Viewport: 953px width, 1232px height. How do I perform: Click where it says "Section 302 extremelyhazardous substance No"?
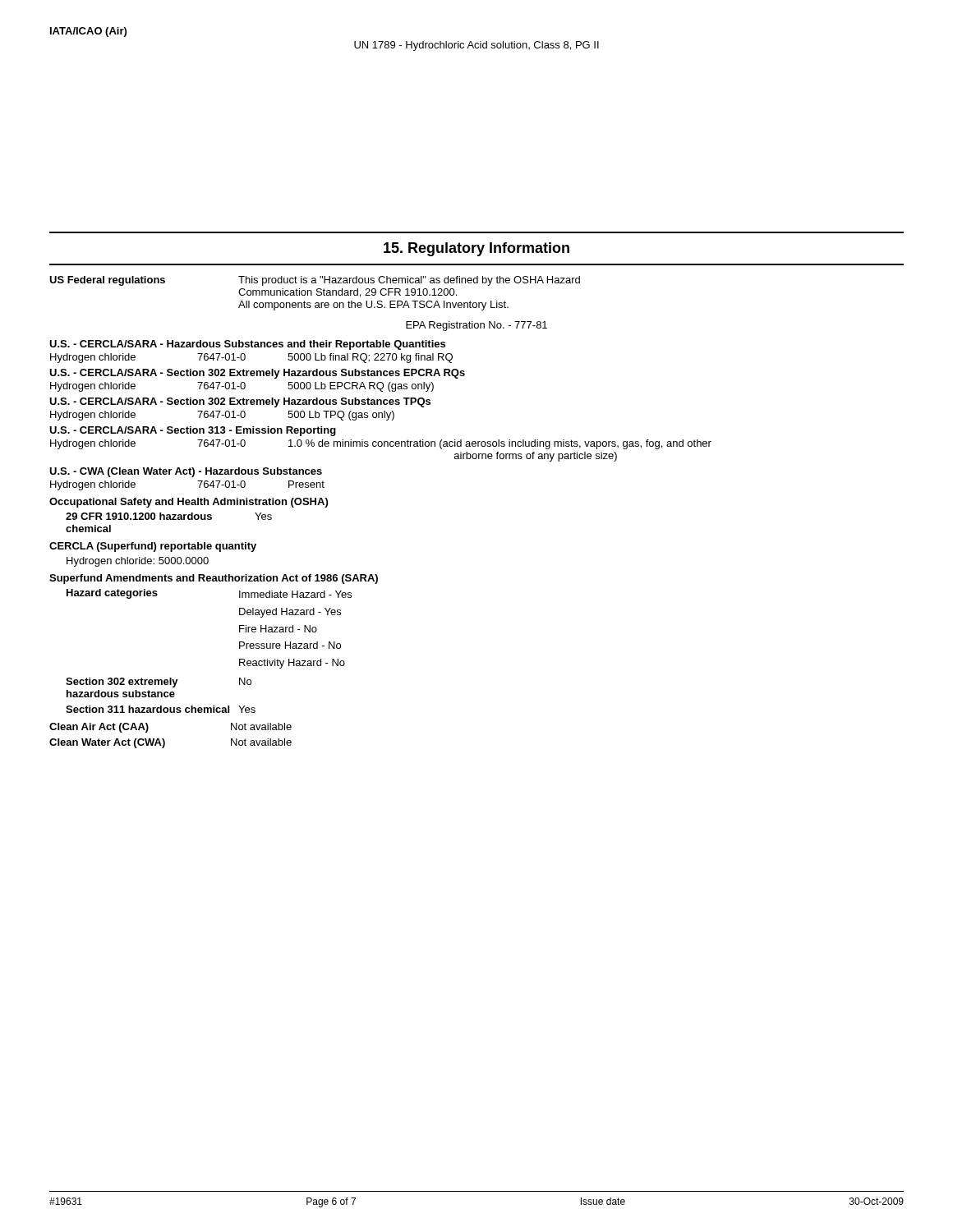(x=159, y=687)
